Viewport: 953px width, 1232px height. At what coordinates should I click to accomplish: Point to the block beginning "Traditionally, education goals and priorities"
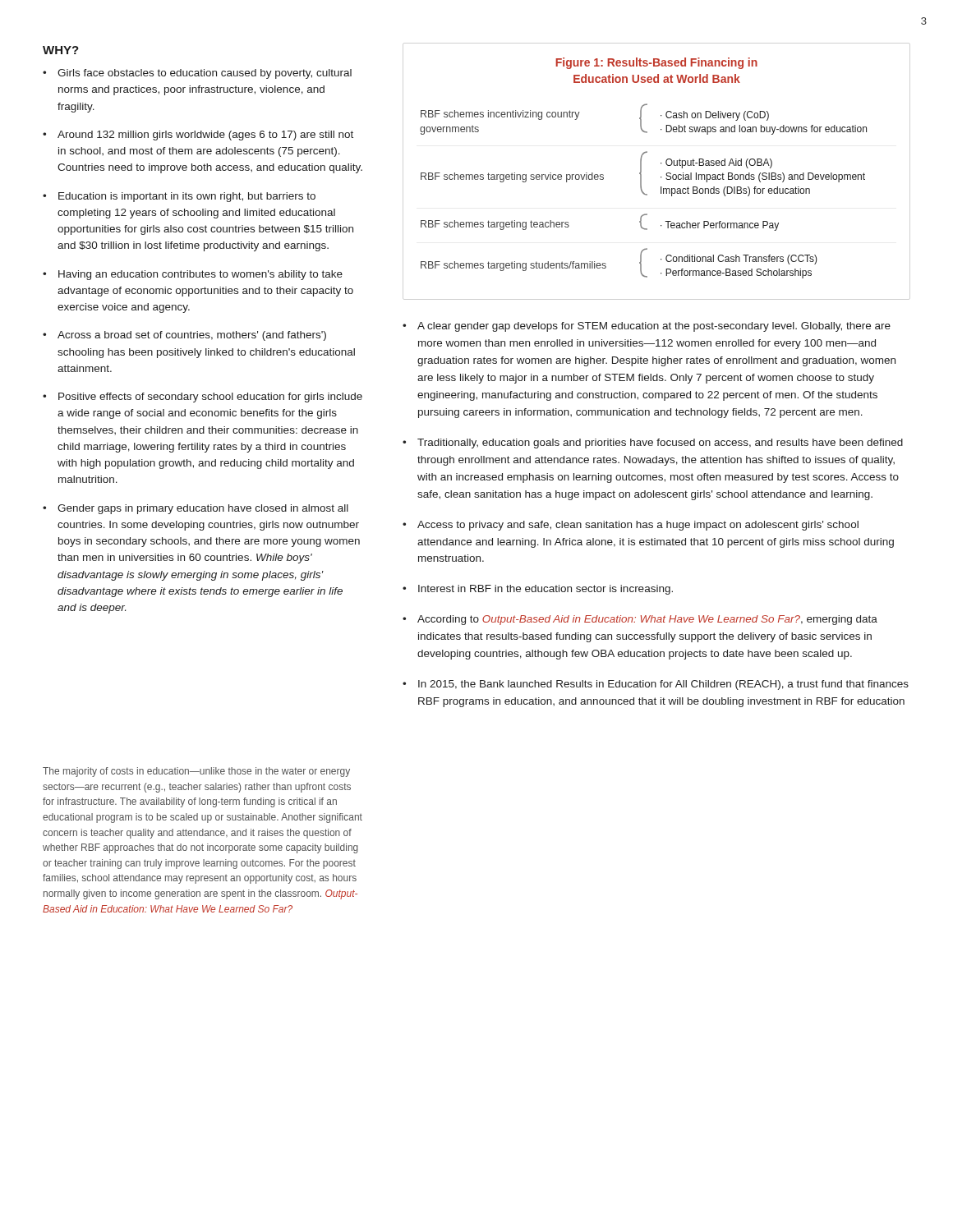(660, 468)
